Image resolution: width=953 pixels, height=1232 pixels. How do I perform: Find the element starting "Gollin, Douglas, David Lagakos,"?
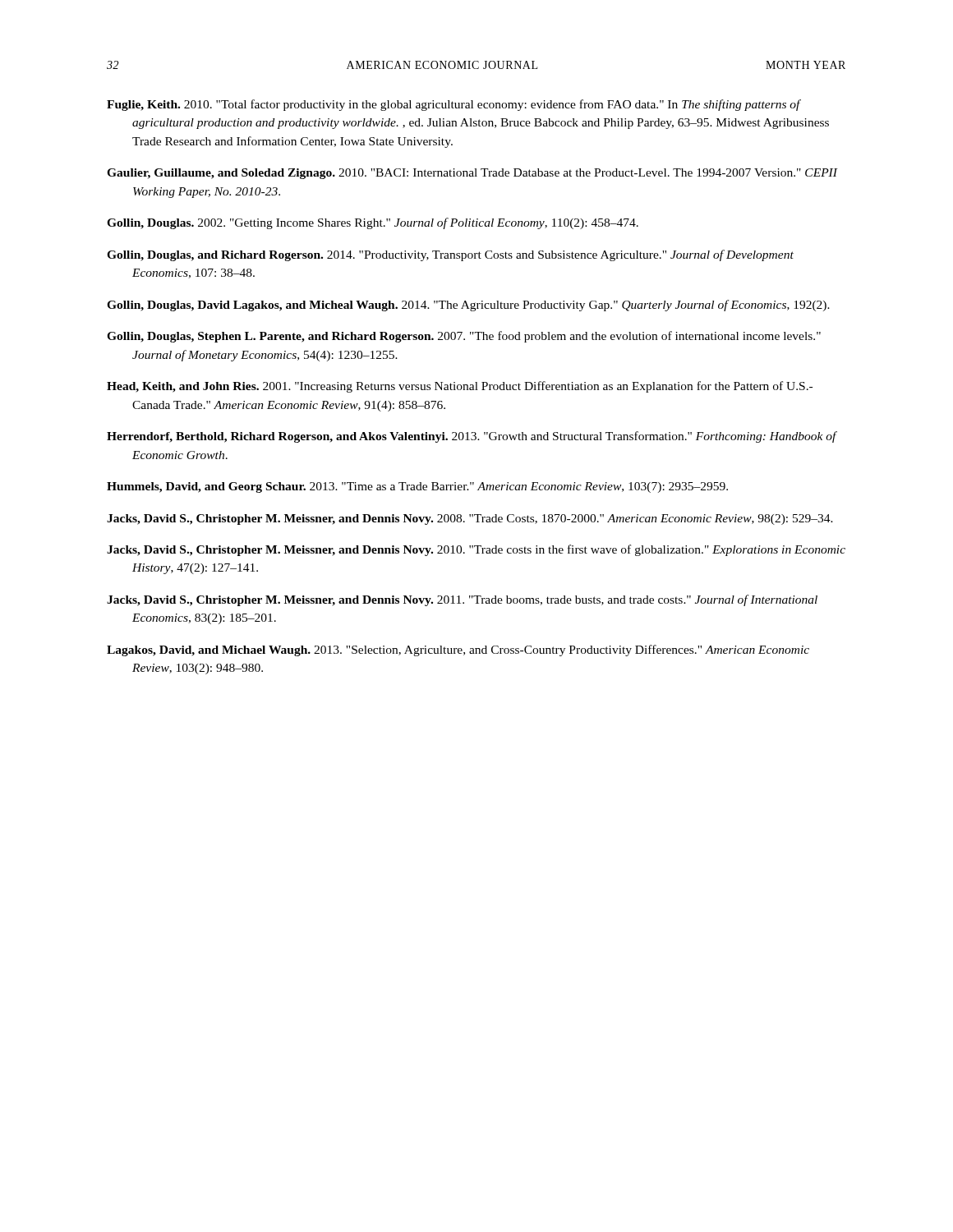[468, 304]
